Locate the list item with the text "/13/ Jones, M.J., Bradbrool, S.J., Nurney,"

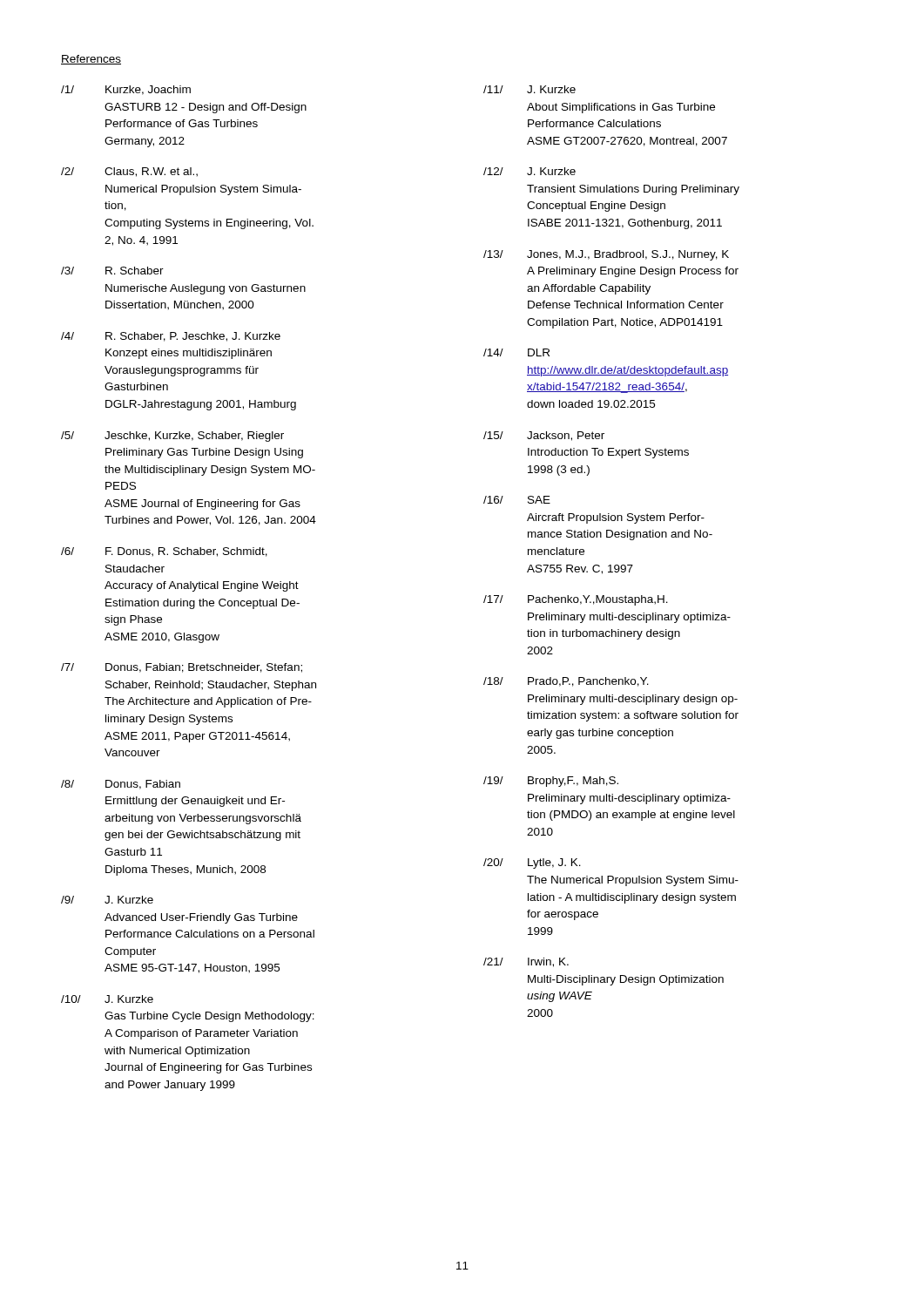pyautogui.click(x=611, y=288)
